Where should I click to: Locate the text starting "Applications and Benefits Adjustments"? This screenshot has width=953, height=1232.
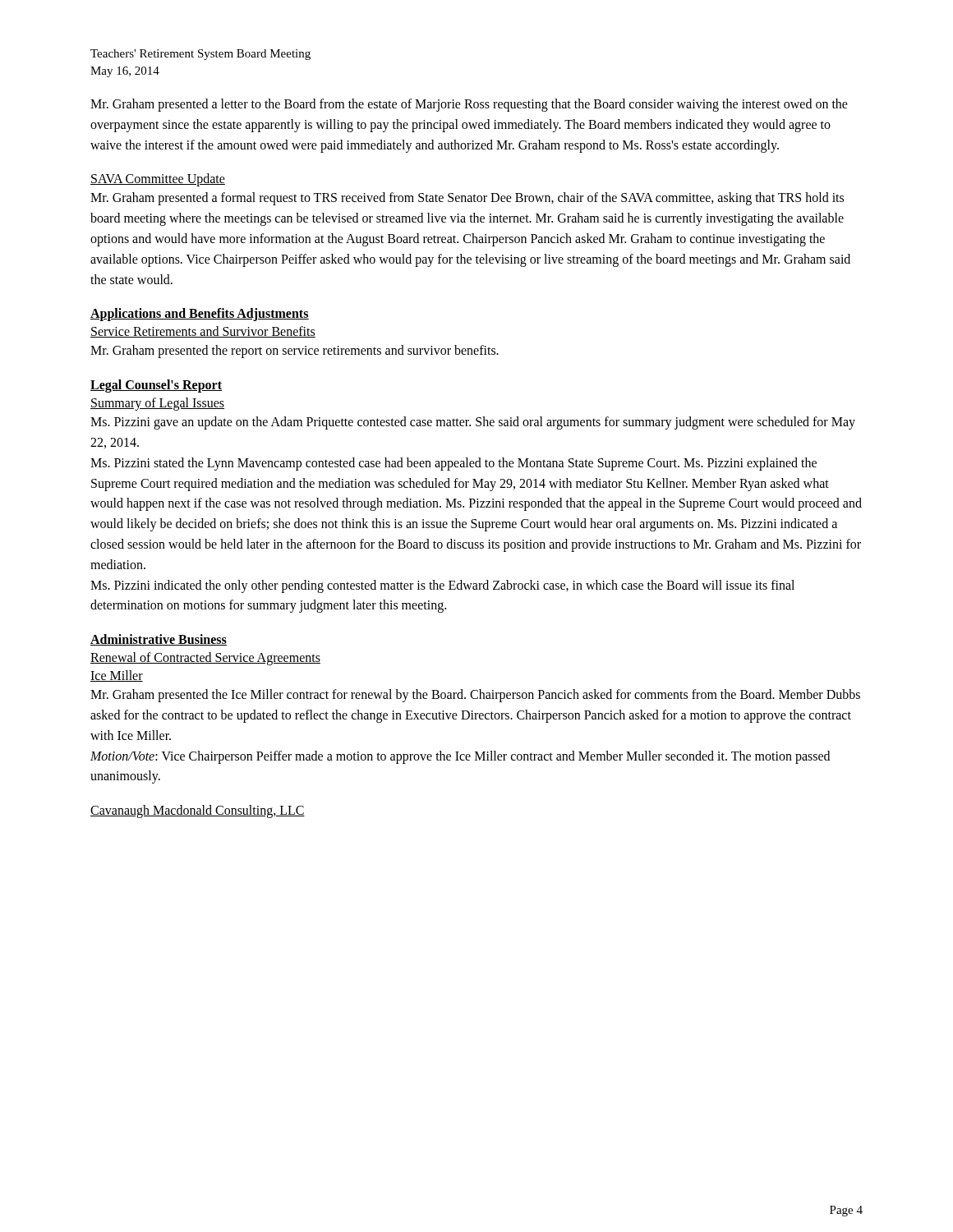click(199, 314)
